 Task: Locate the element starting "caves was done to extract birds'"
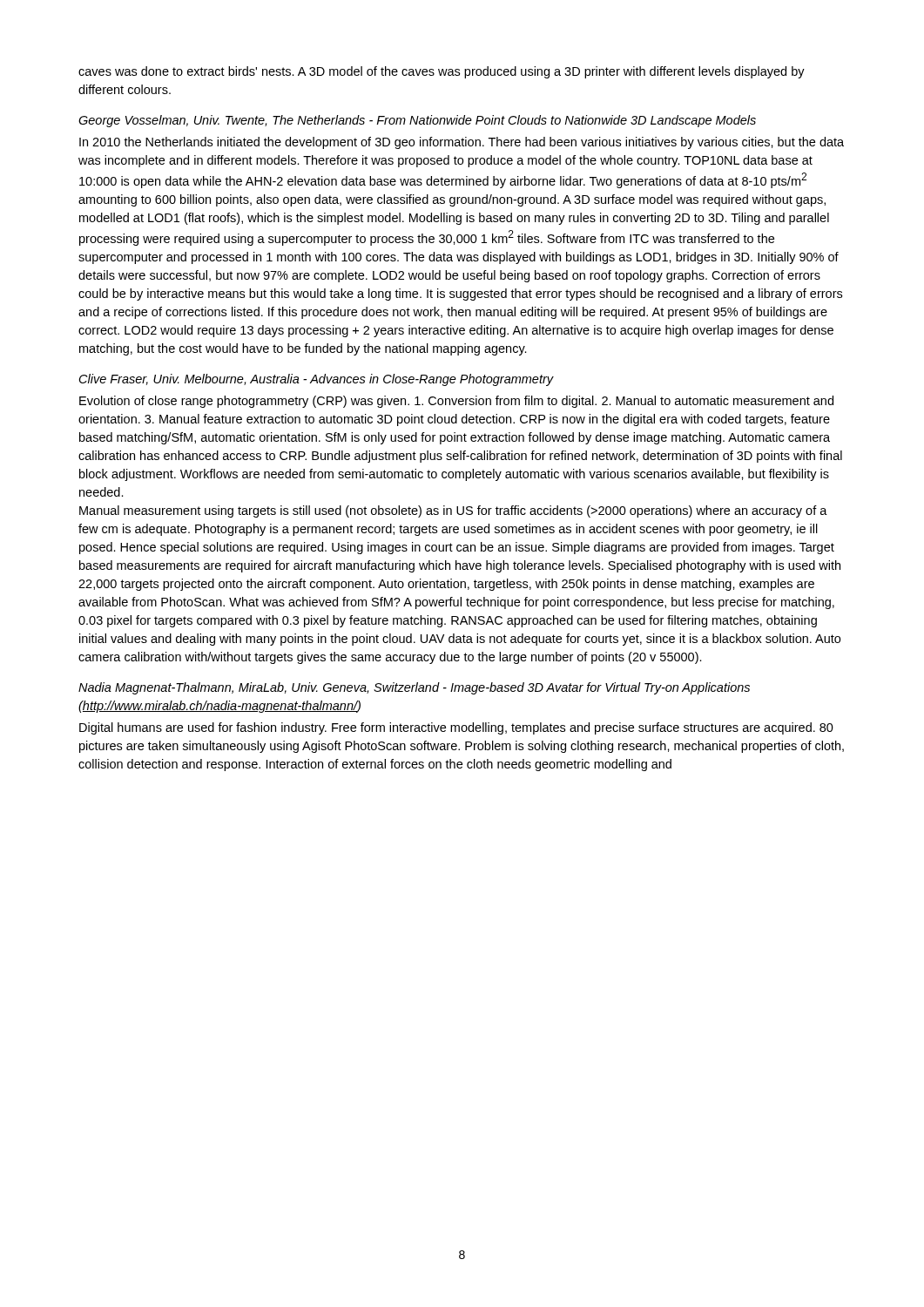tap(462, 81)
